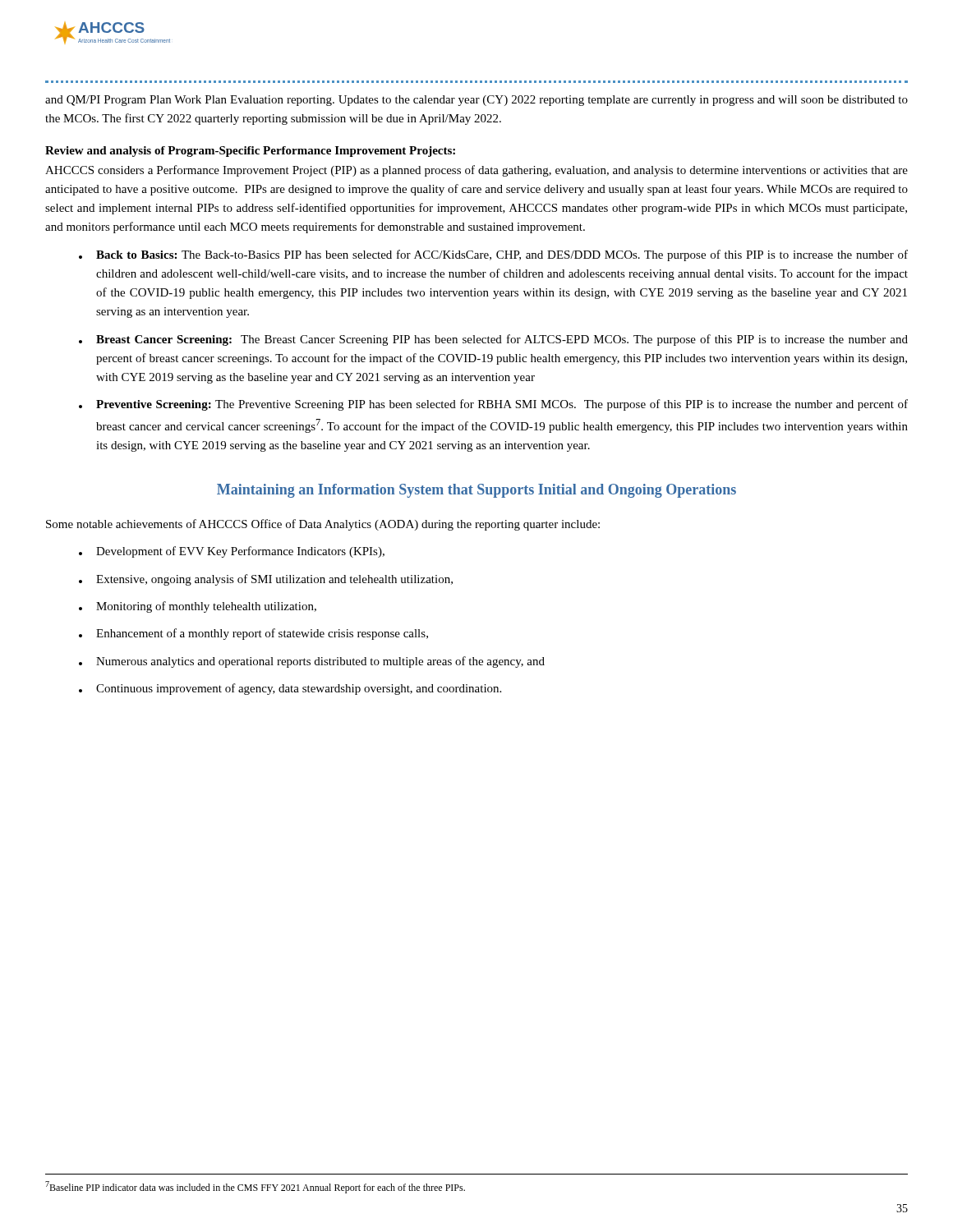Point to the element starting "Maintaining an Information System that"
This screenshot has width=953, height=1232.
(476, 490)
